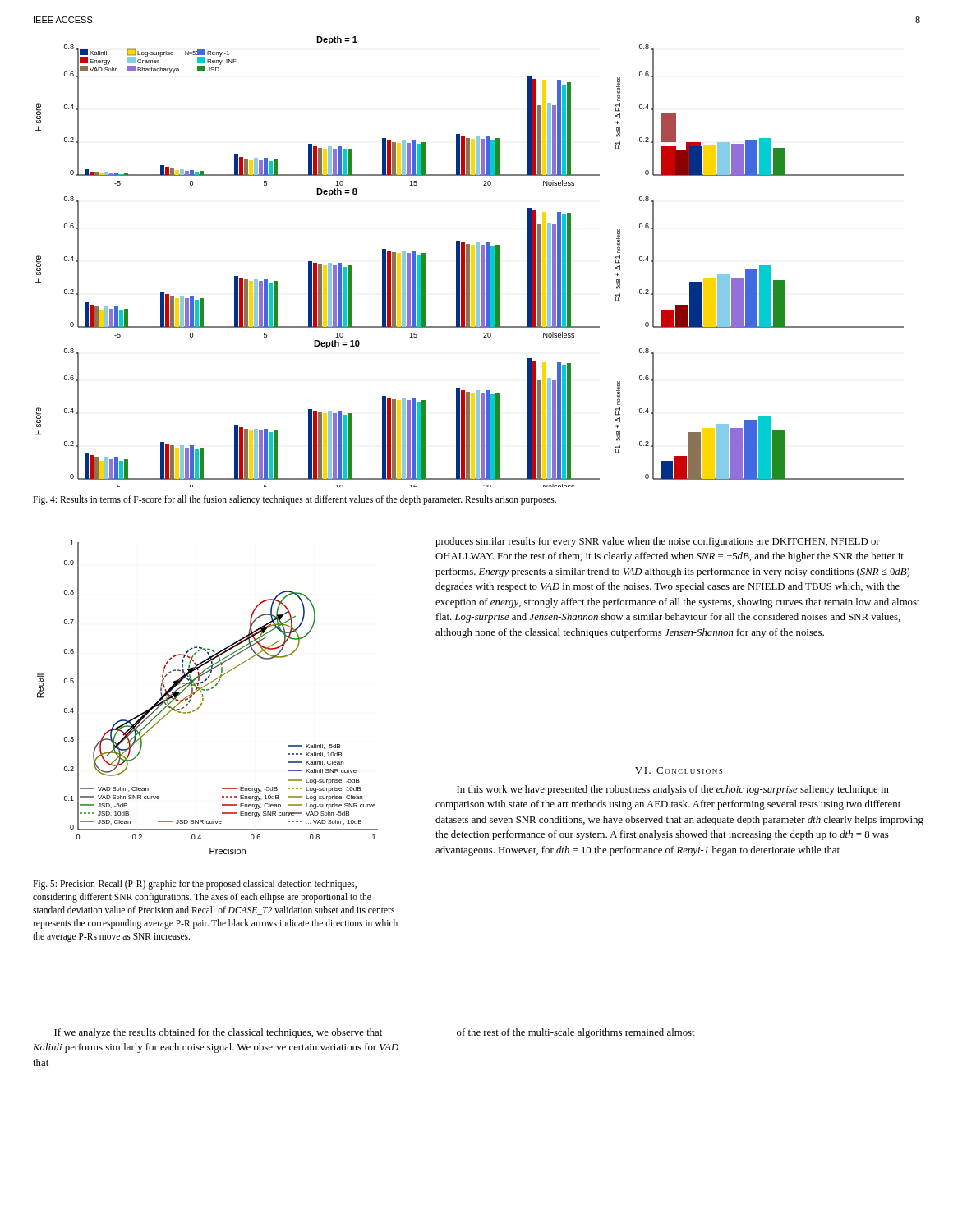Point to the block beginning "produces similar results for every SNR value when"
Viewport: 953px width, 1232px height.
[x=678, y=587]
